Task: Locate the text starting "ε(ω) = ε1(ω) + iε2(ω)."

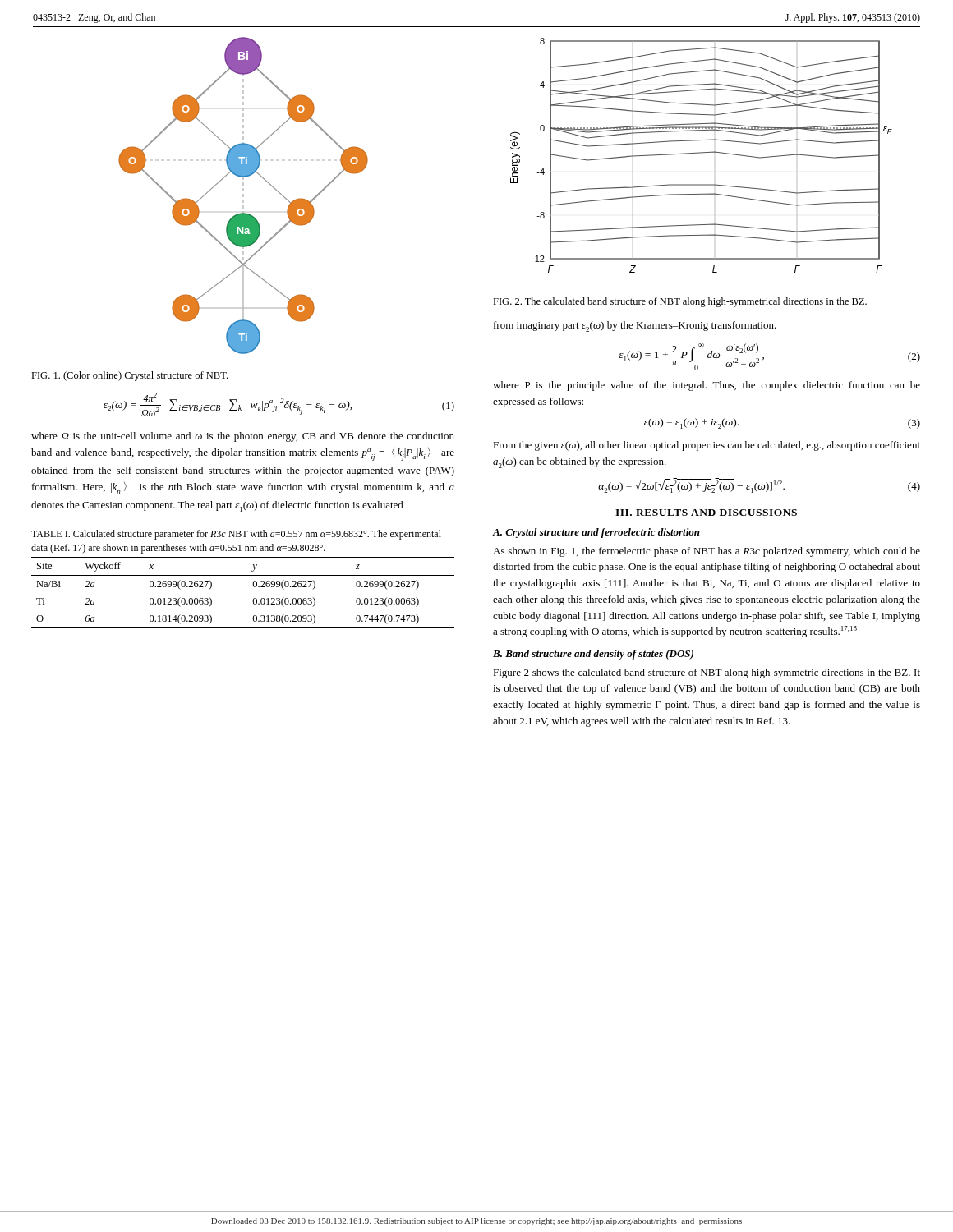Action: (707, 423)
